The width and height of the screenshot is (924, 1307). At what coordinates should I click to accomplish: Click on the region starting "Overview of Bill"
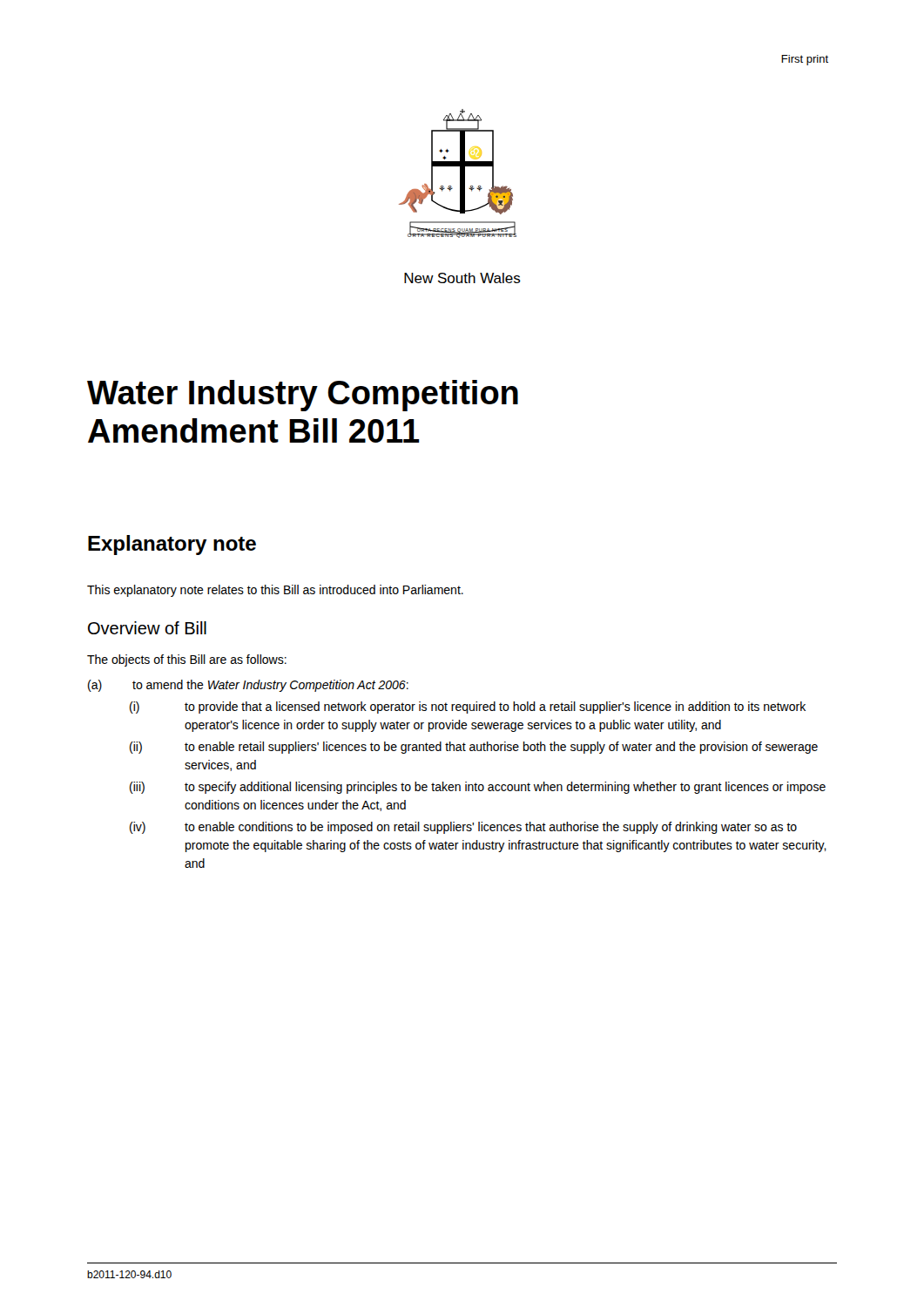(147, 628)
